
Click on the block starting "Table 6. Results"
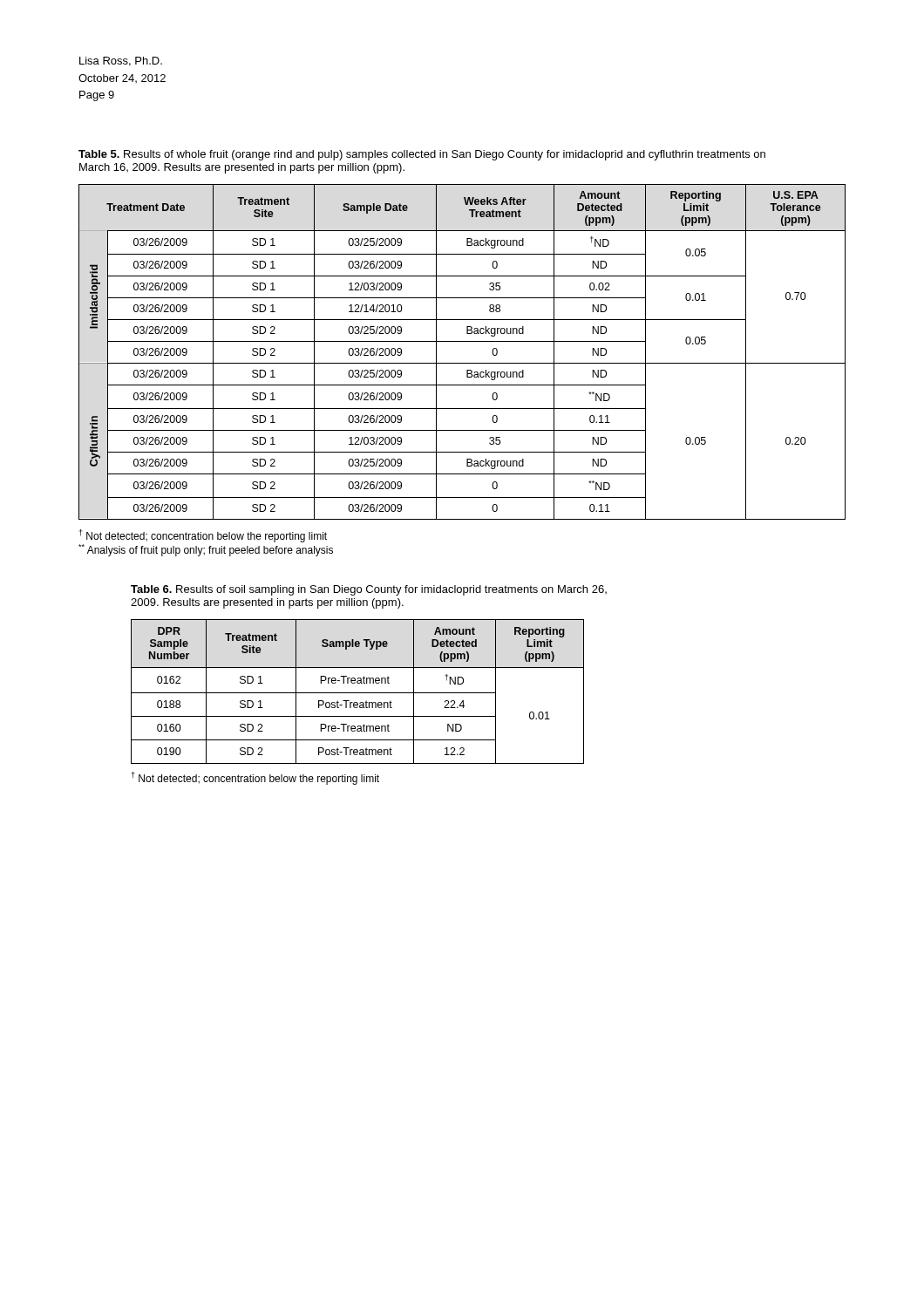[x=369, y=596]
